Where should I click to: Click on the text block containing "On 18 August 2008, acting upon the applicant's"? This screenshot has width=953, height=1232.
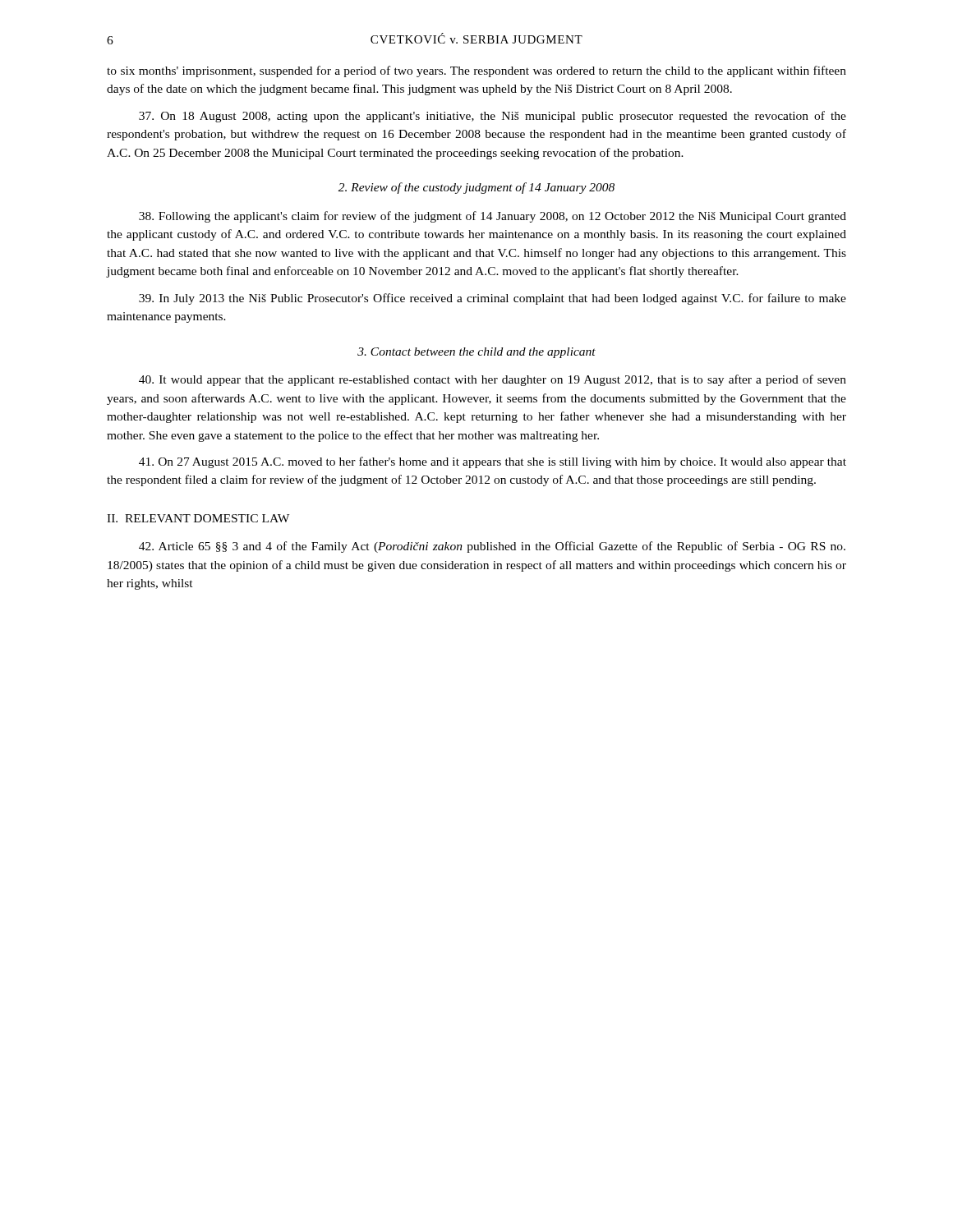[x=476, y=134]
